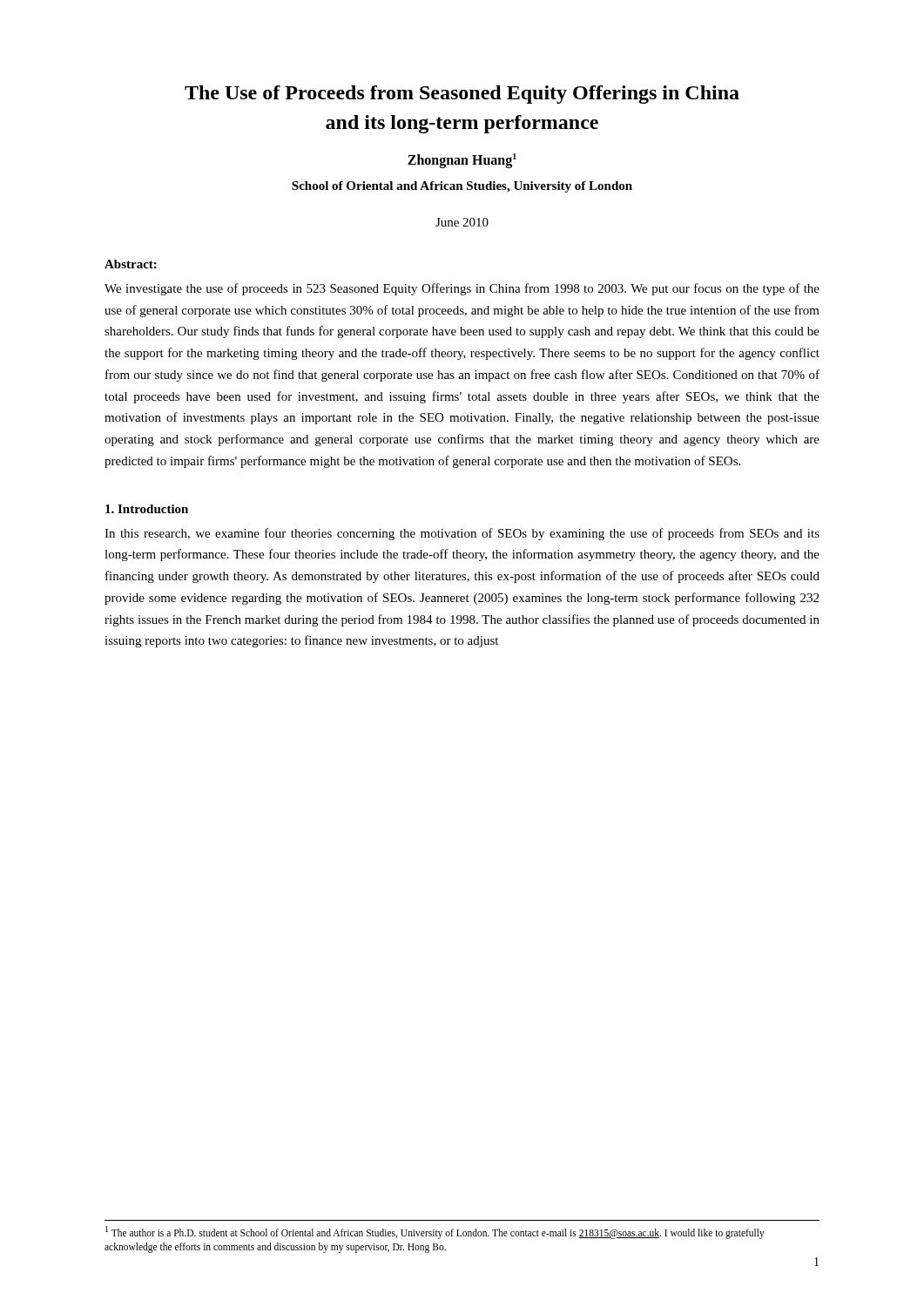
Task: Locate the block of text that opens with "In this research,"
Action: pos(462,587)
